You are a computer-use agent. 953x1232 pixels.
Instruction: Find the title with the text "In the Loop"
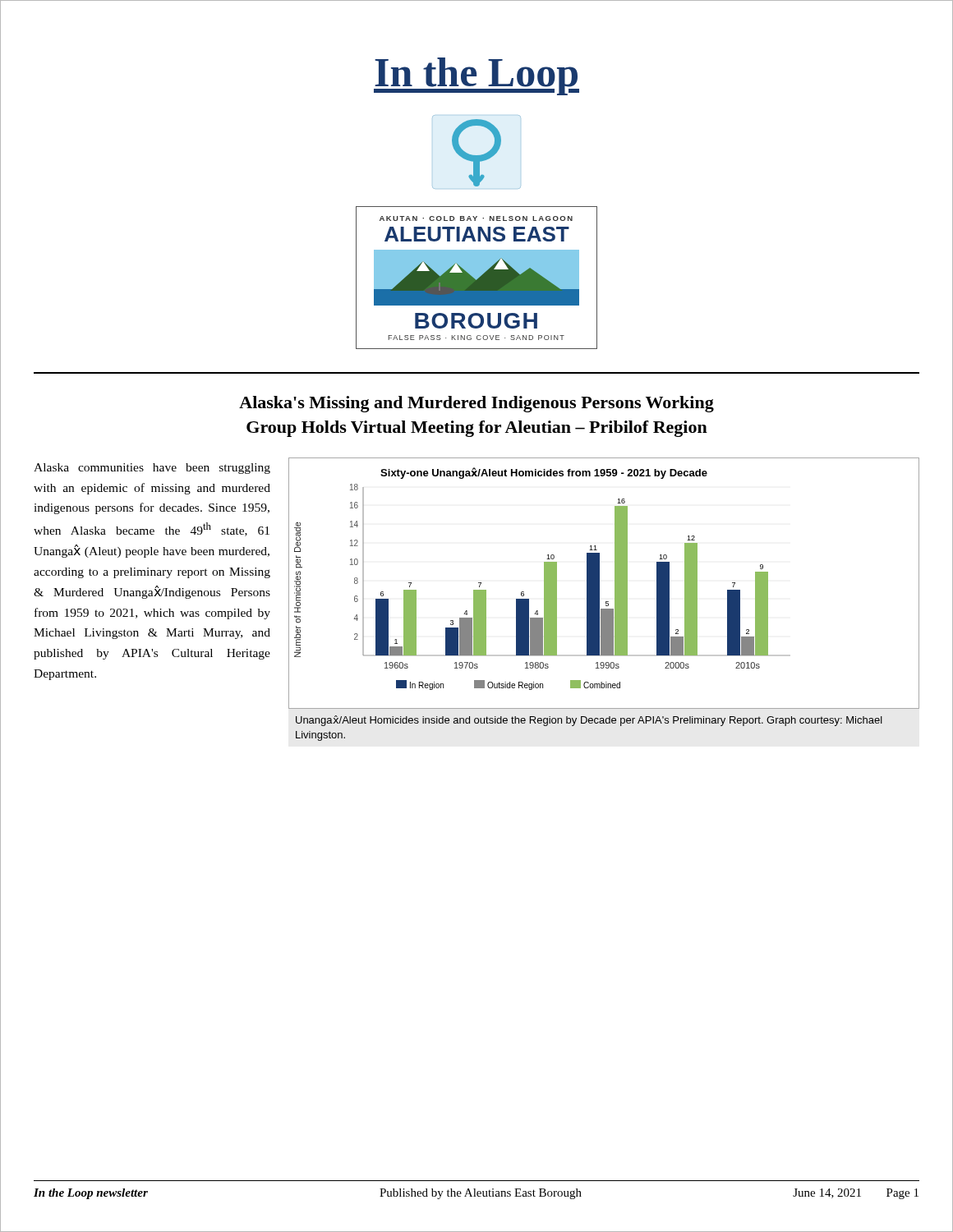[476, 72]
